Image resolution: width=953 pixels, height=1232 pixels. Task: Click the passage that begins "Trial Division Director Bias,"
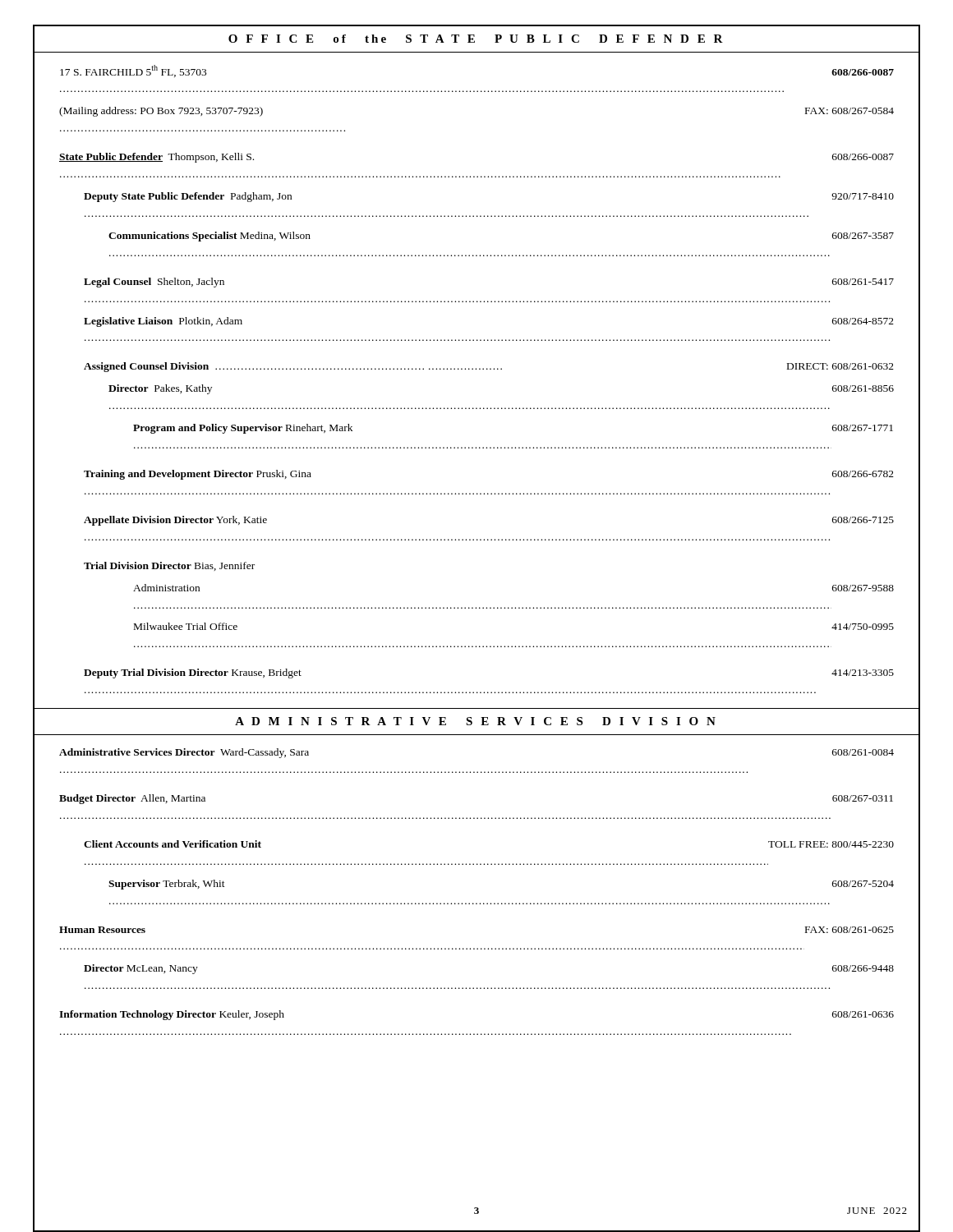476,605
